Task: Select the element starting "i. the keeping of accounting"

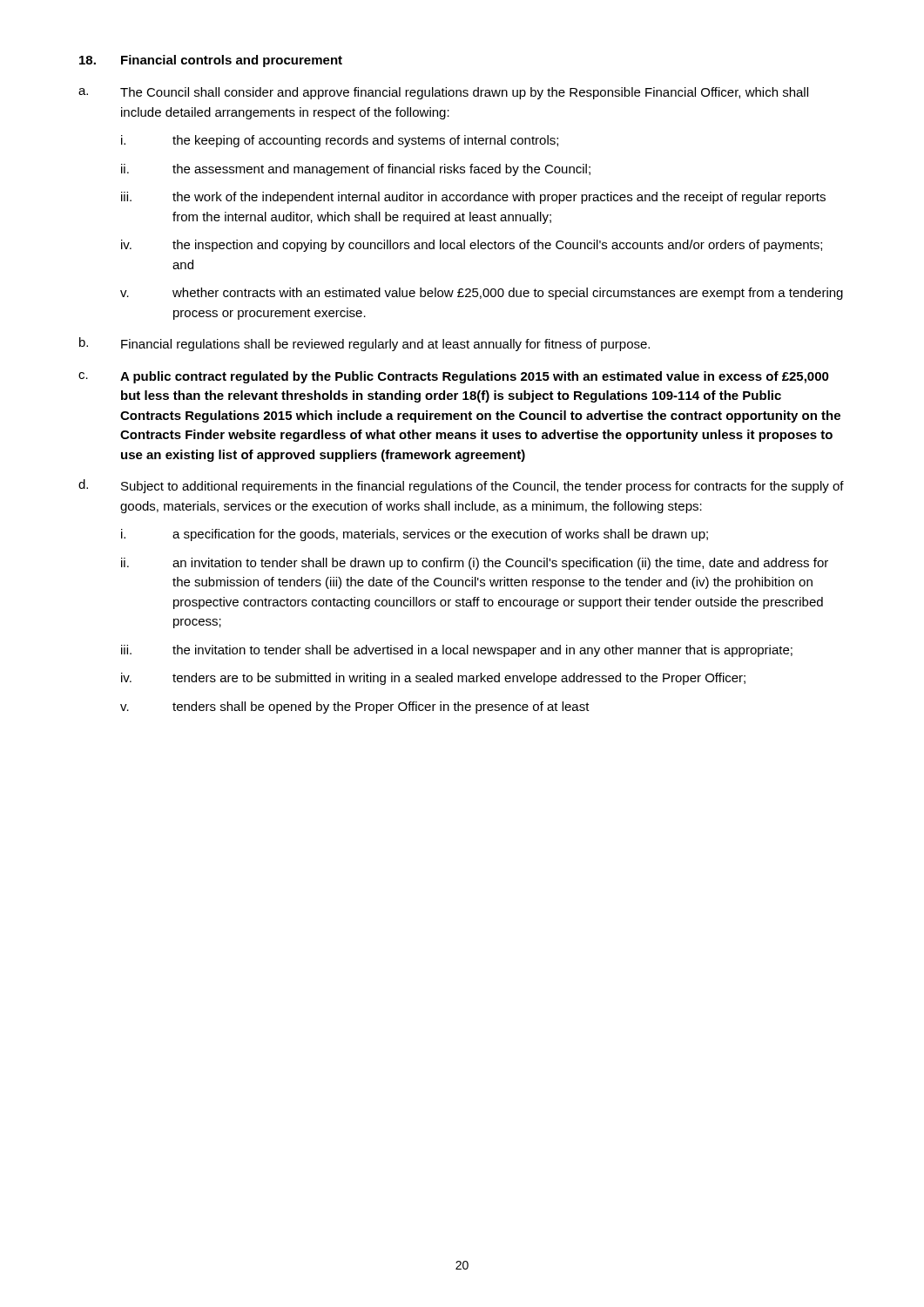Action: click(x=483, y=141)
